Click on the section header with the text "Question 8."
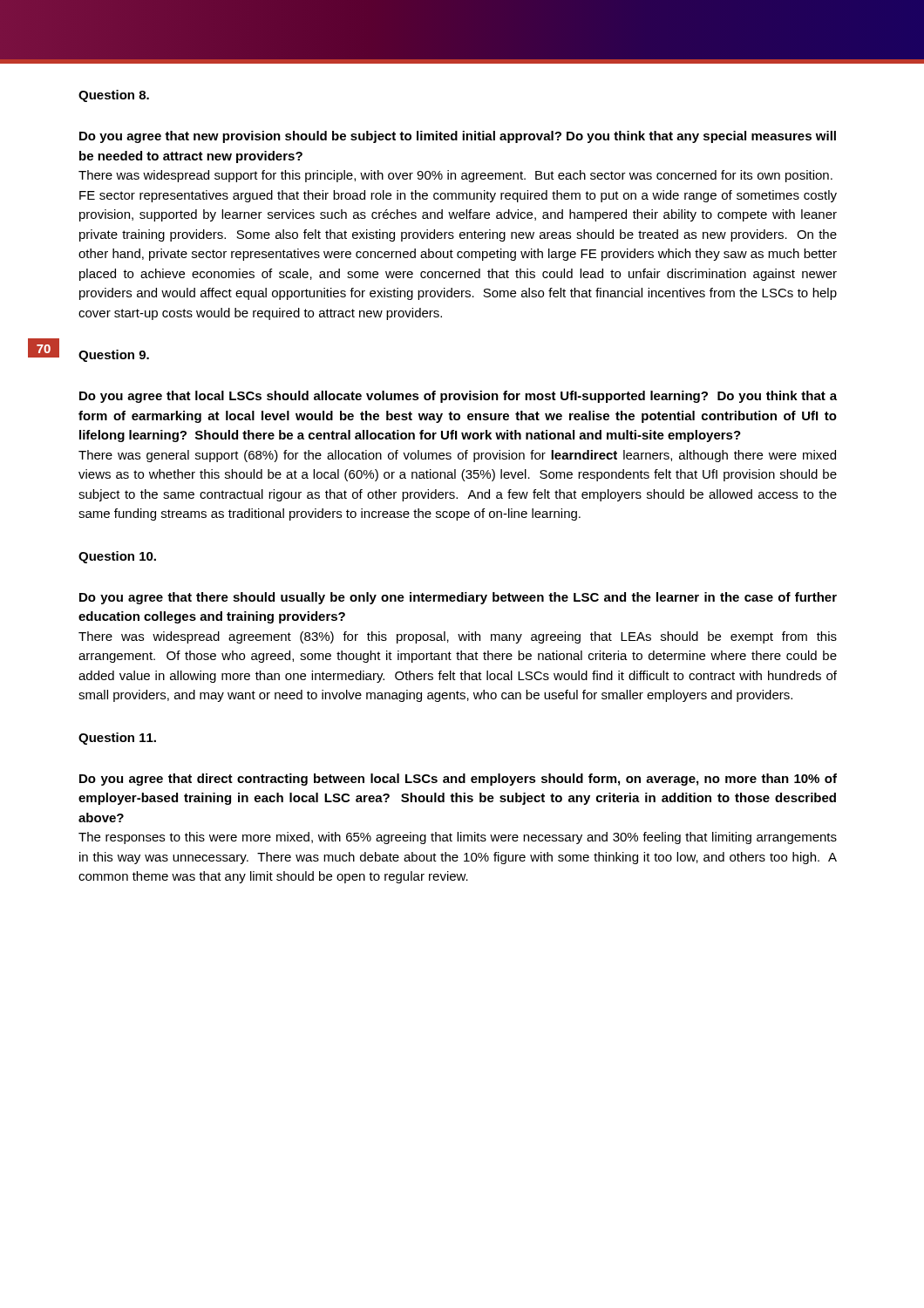 tap(114, 96)
